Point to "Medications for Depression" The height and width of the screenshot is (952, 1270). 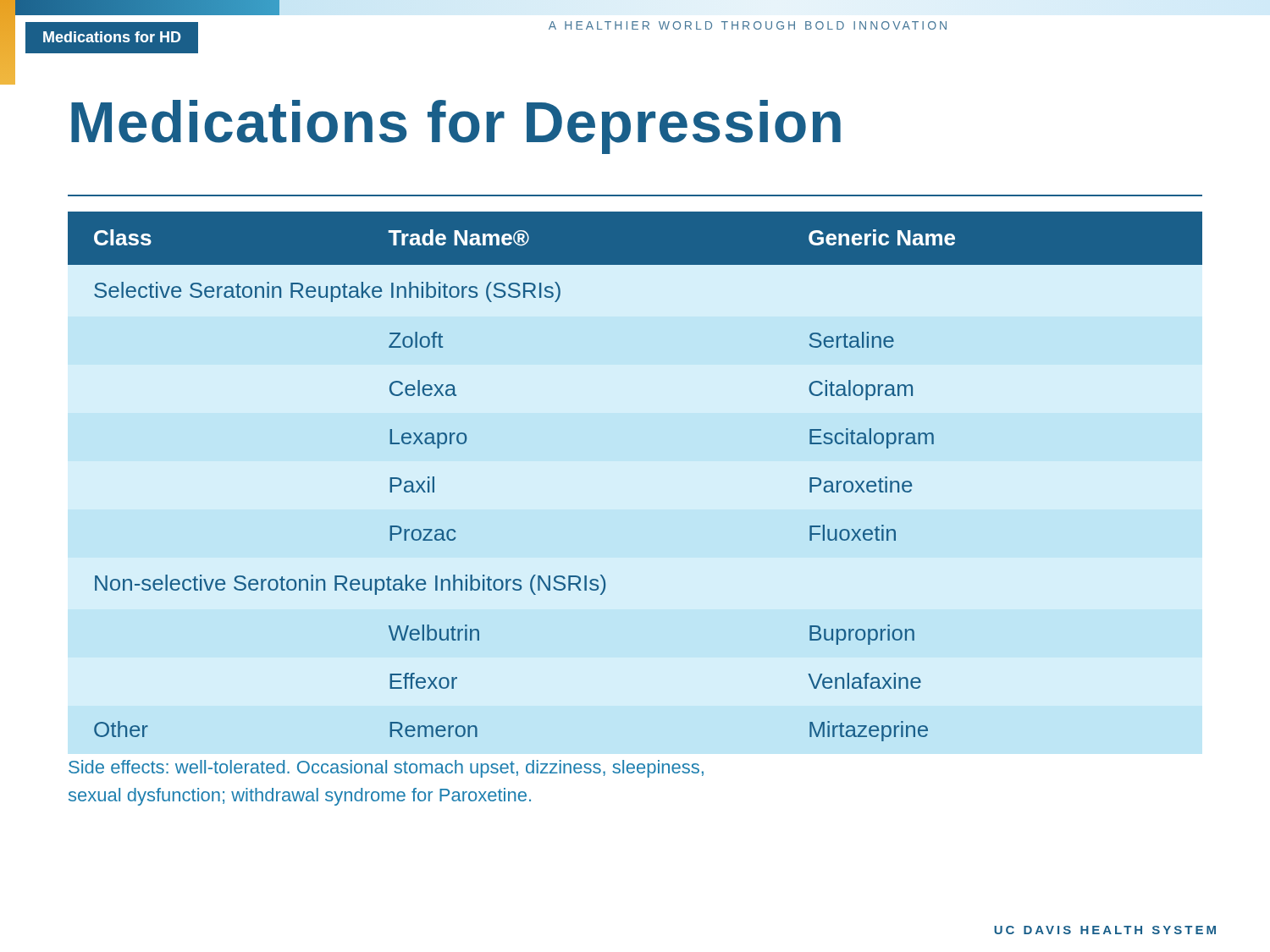[x=635, y=122]
